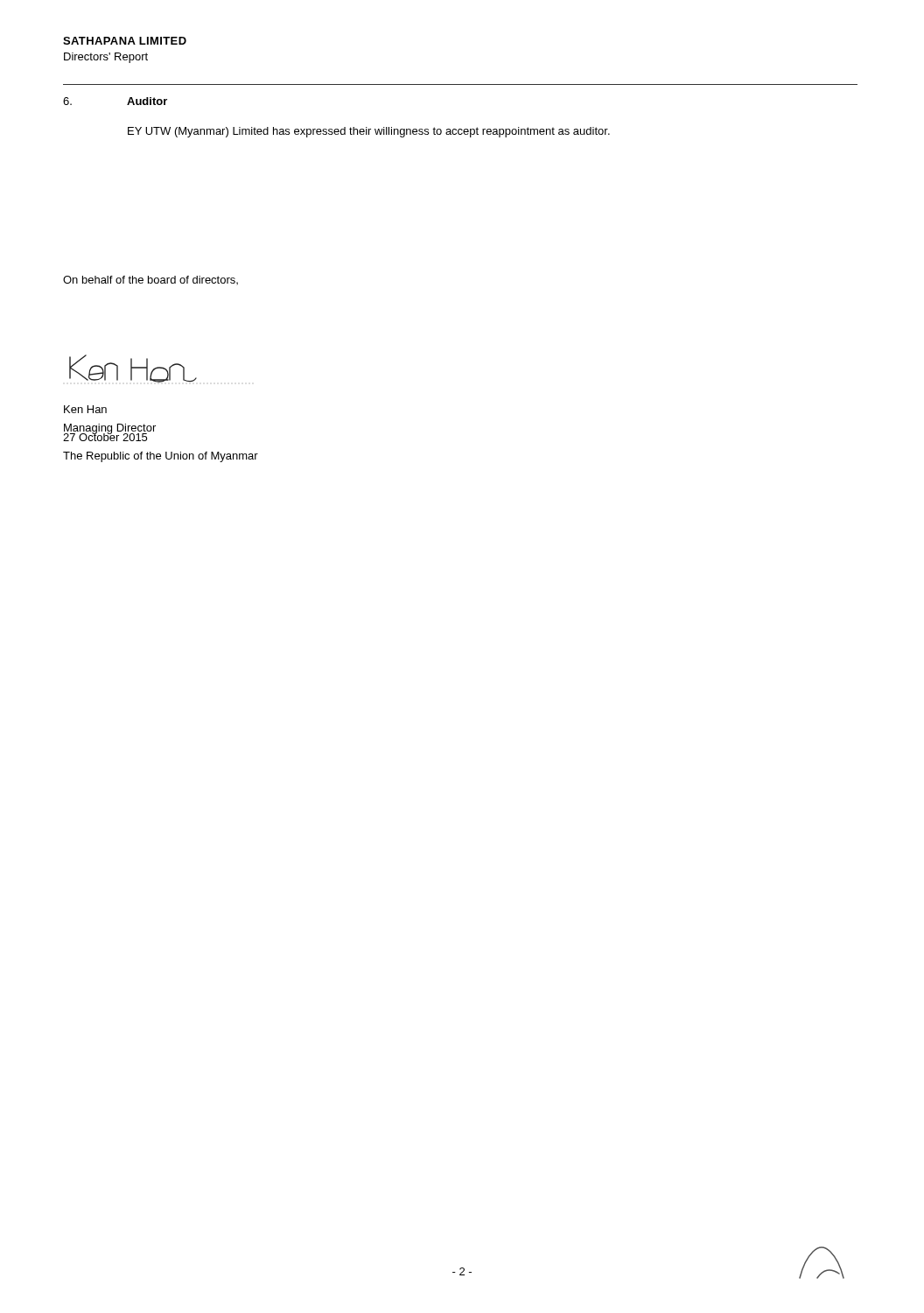924x1313 pixels.
Task: Navigate to the text starting "EY UTW (Myanmar) Limited has expressed their willingness"
Action: coord(369,131)
